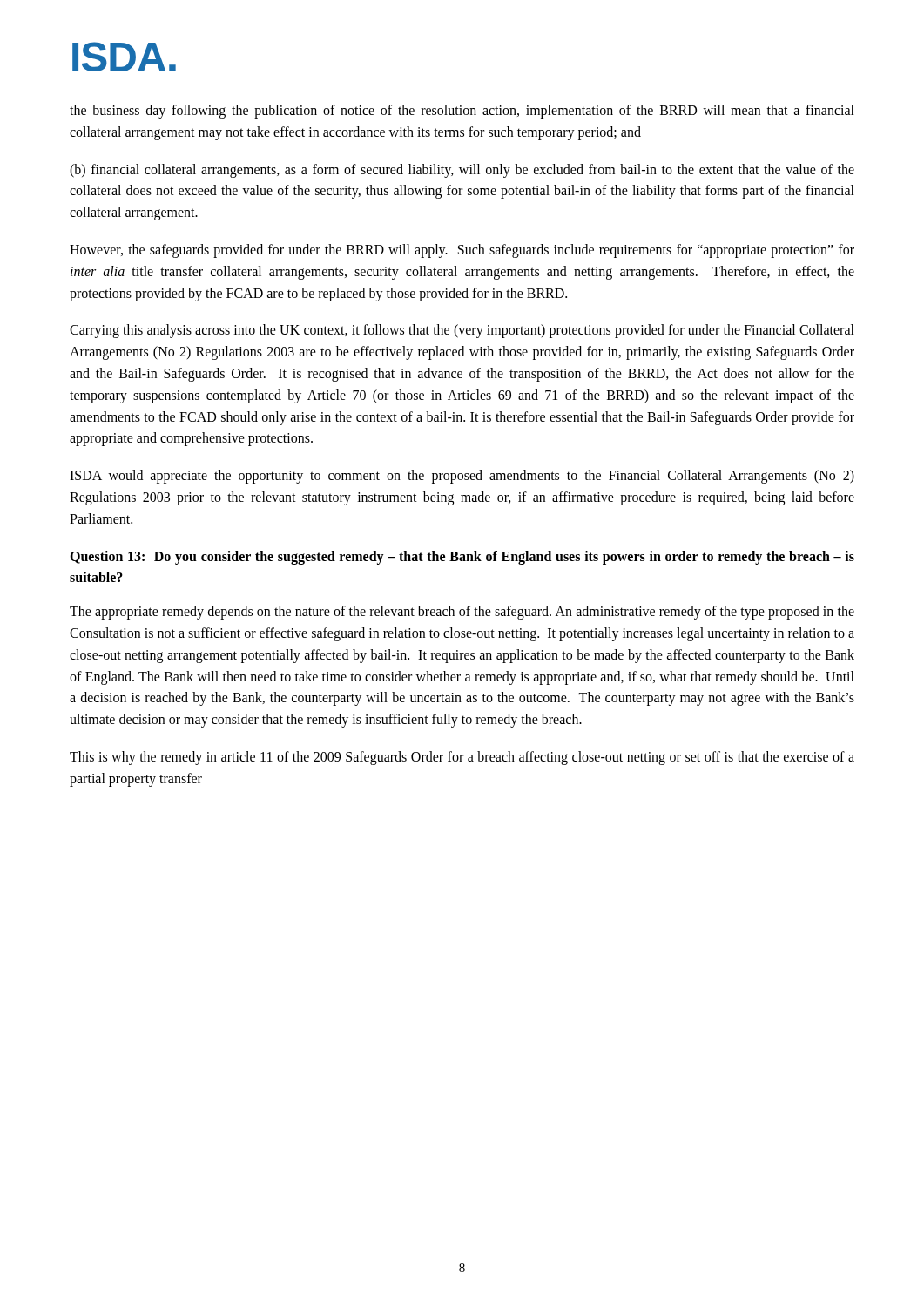
Task: Select the block starting "Question 13: Do"
Action: click(x=462, y=568)
